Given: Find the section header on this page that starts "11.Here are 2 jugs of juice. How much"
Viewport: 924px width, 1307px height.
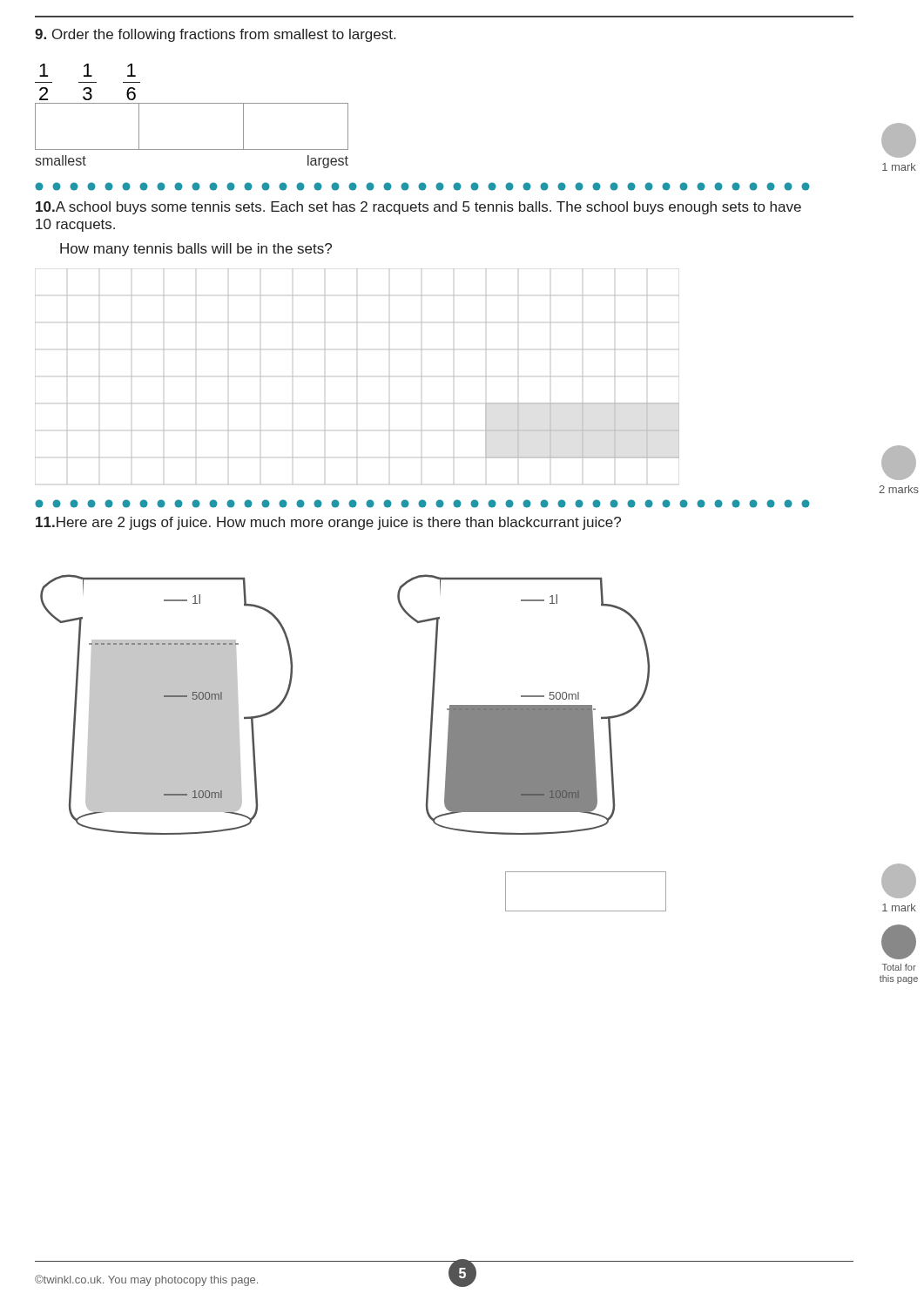Looking at the screenshot, I should (328, 522).
